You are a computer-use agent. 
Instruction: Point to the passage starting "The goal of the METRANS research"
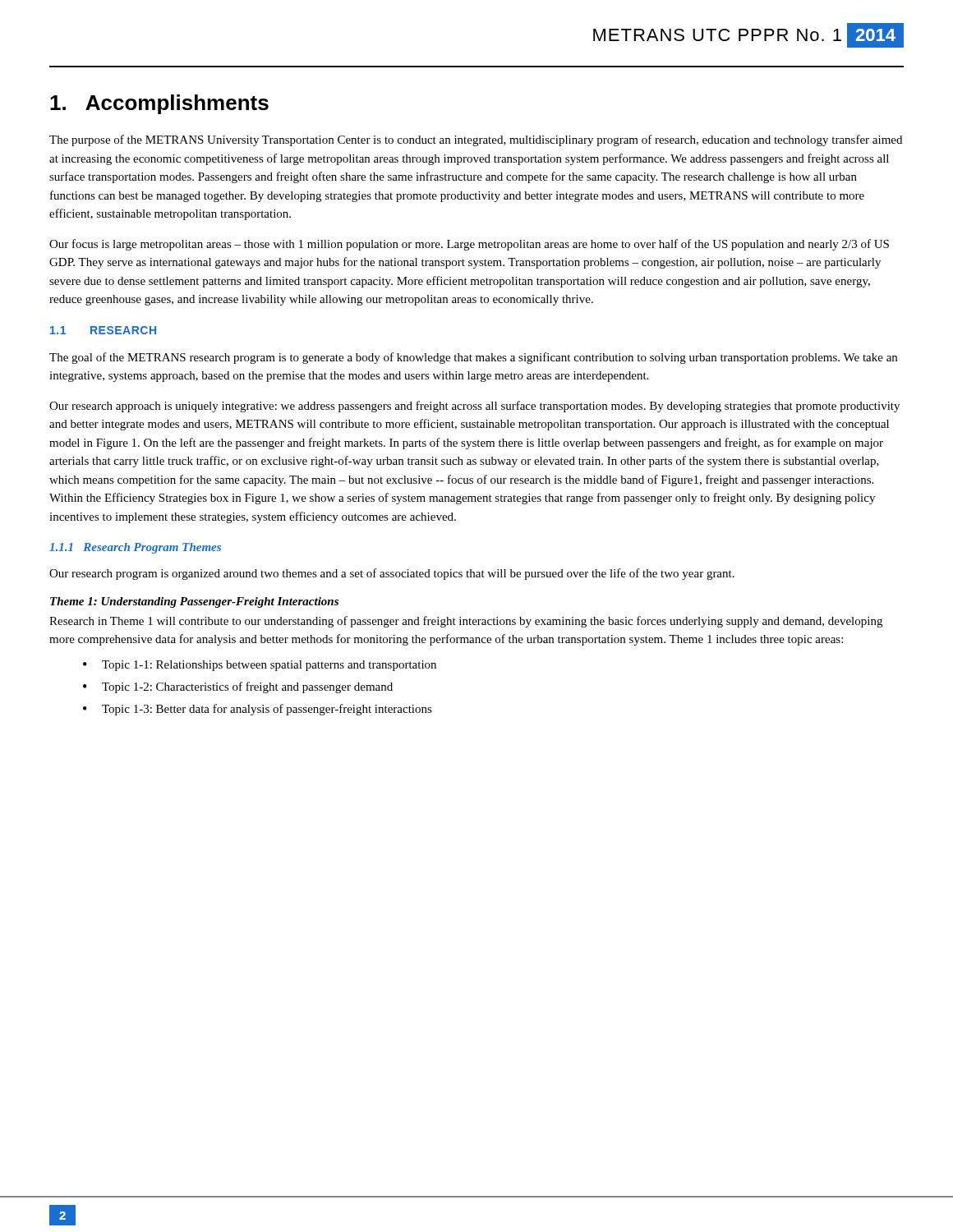point(474,366)
